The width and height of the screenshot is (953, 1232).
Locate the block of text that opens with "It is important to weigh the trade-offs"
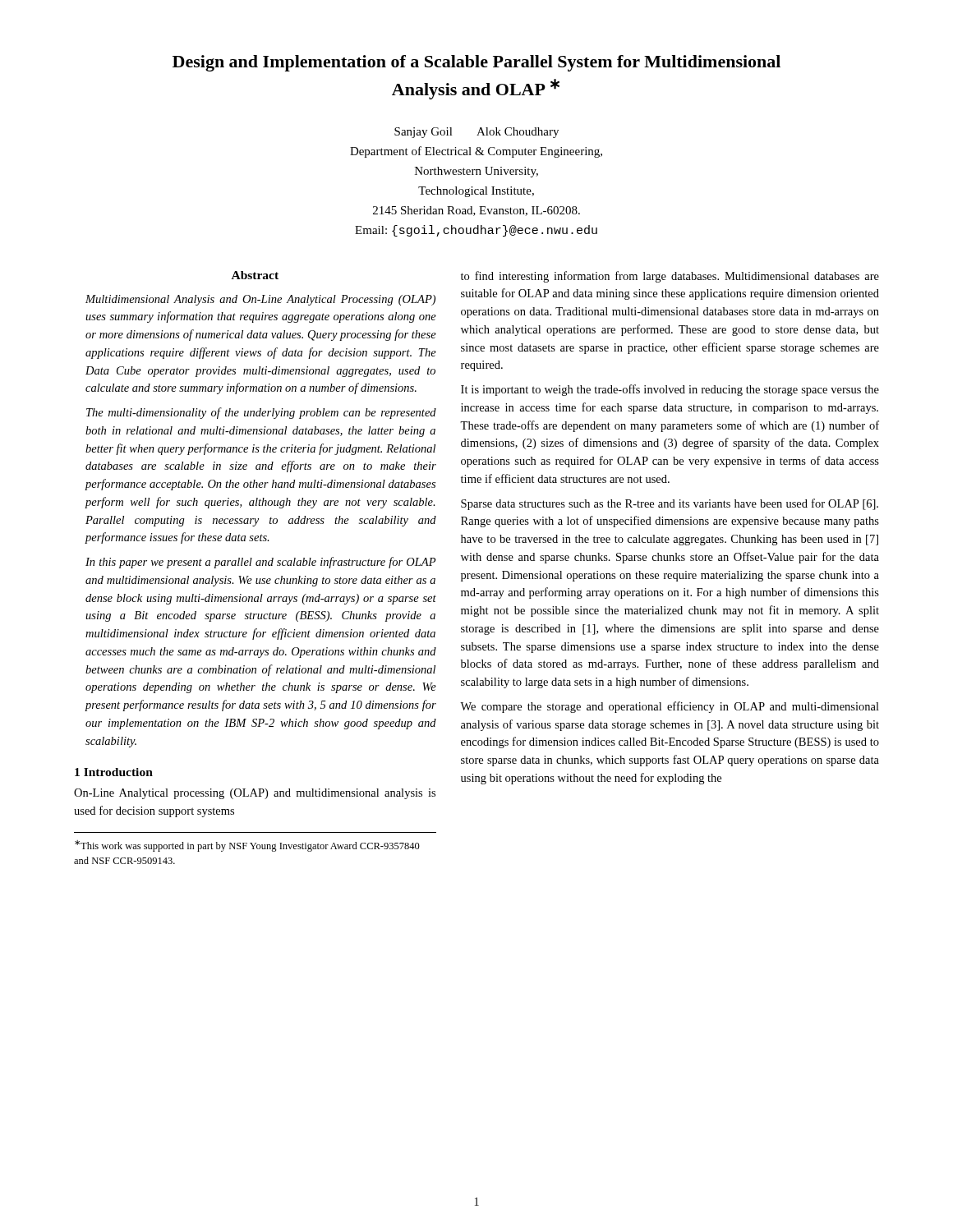[x=670, y=434]
